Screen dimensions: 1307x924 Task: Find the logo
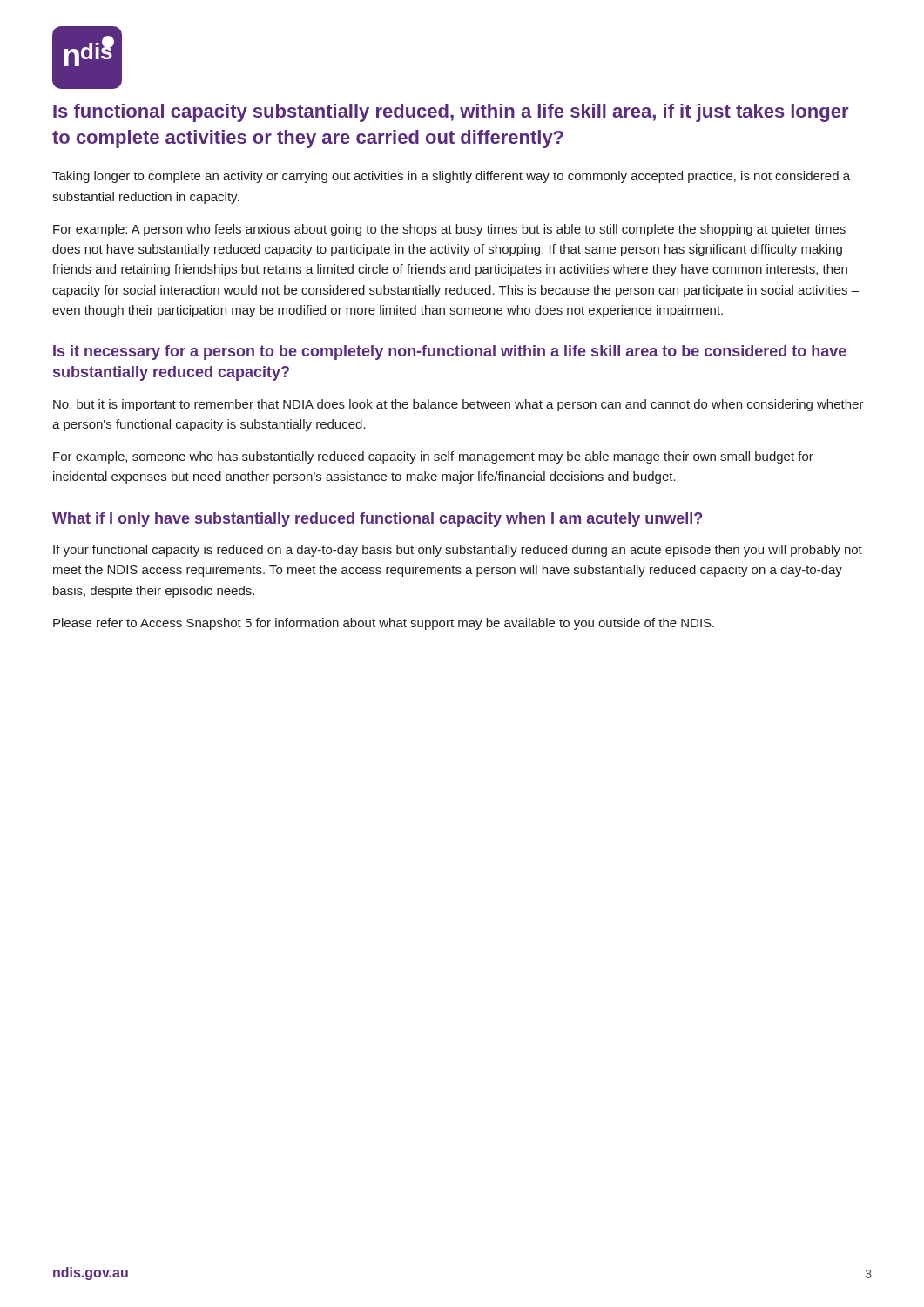point(462,59)
